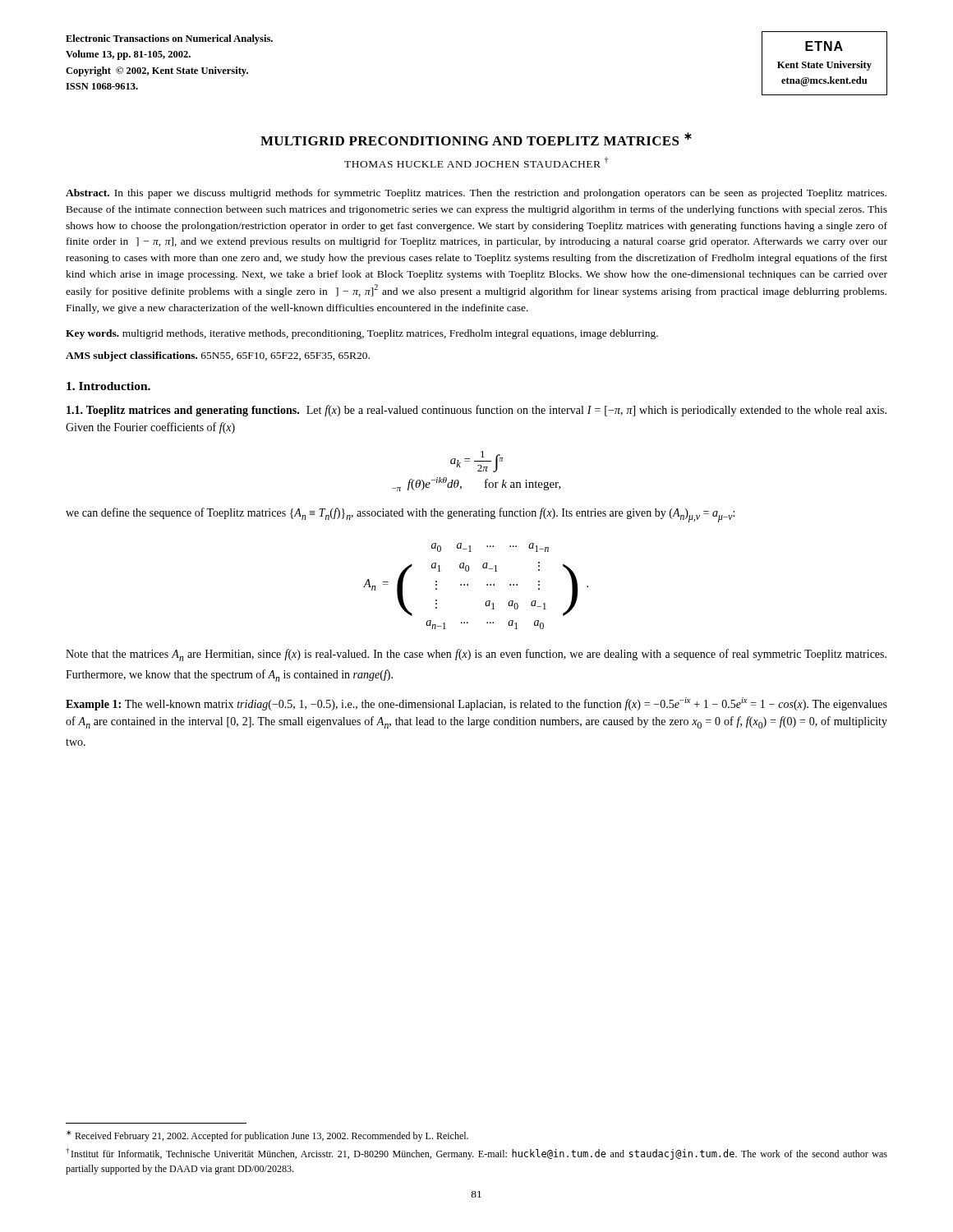The image size is (953, 1232).
Task: Where is the formula that starts "An = ("?
Action: click(x=476, y=585)
